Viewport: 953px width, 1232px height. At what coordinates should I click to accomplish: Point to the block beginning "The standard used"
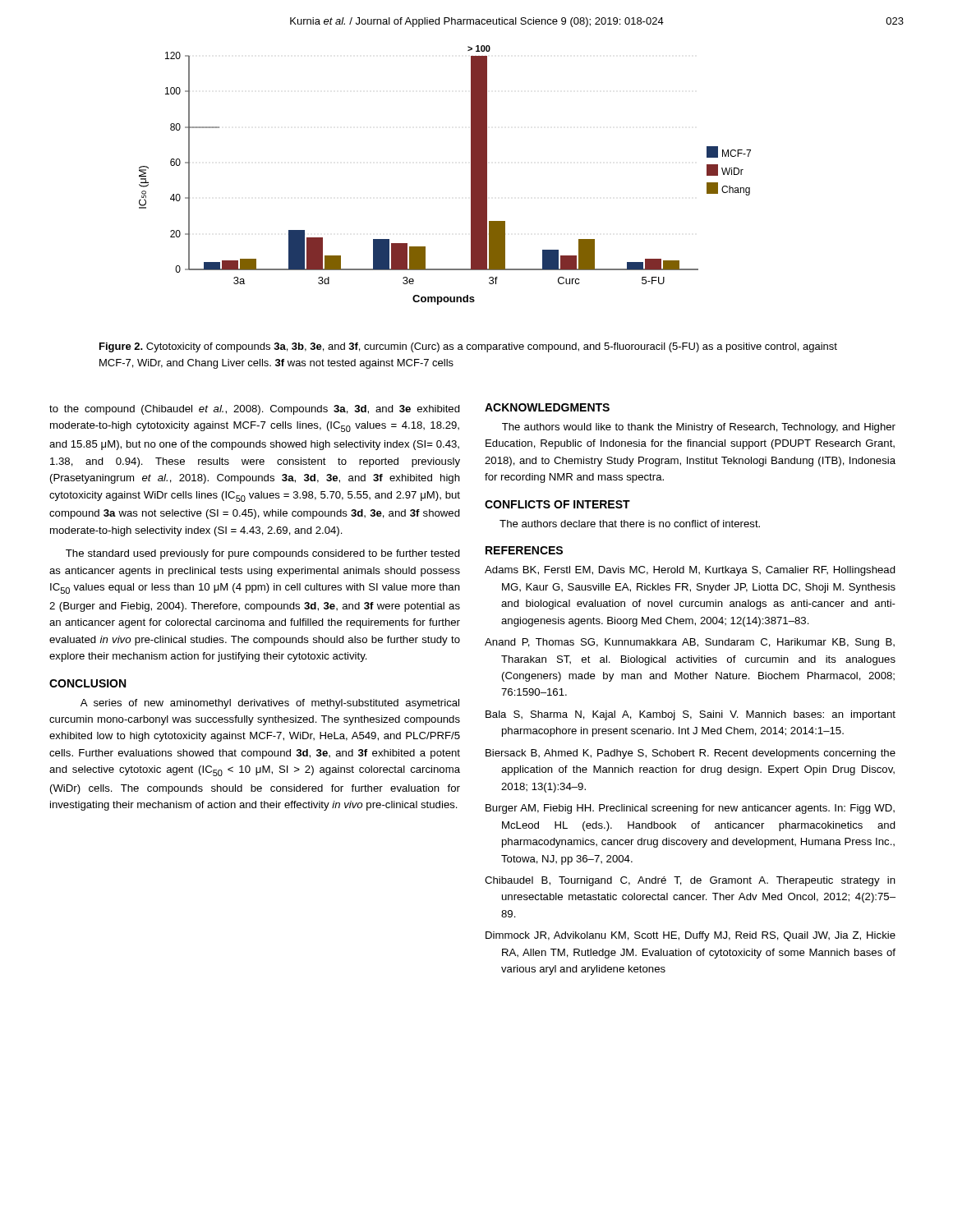pos(255,605)
